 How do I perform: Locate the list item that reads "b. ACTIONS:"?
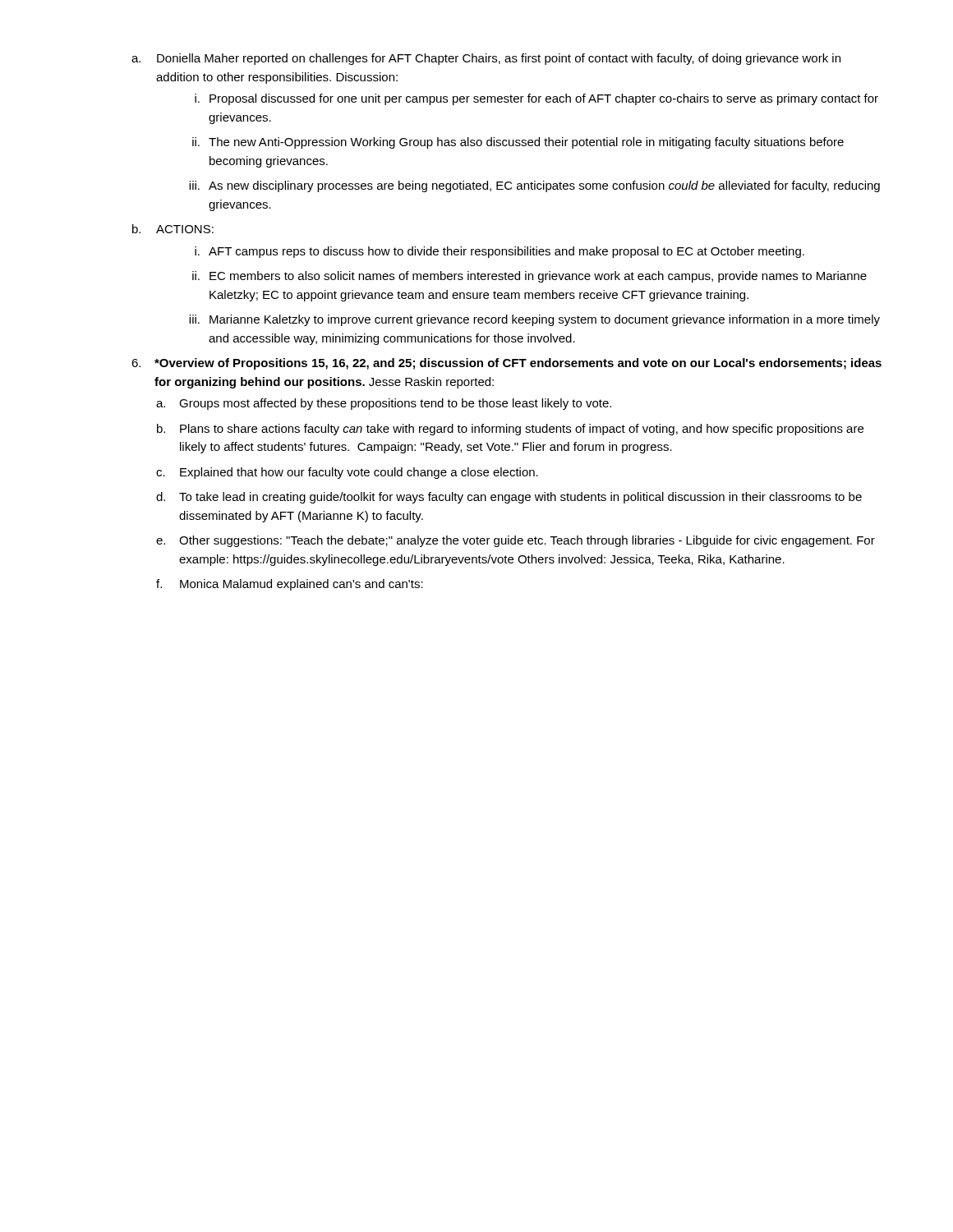(173, 229)
